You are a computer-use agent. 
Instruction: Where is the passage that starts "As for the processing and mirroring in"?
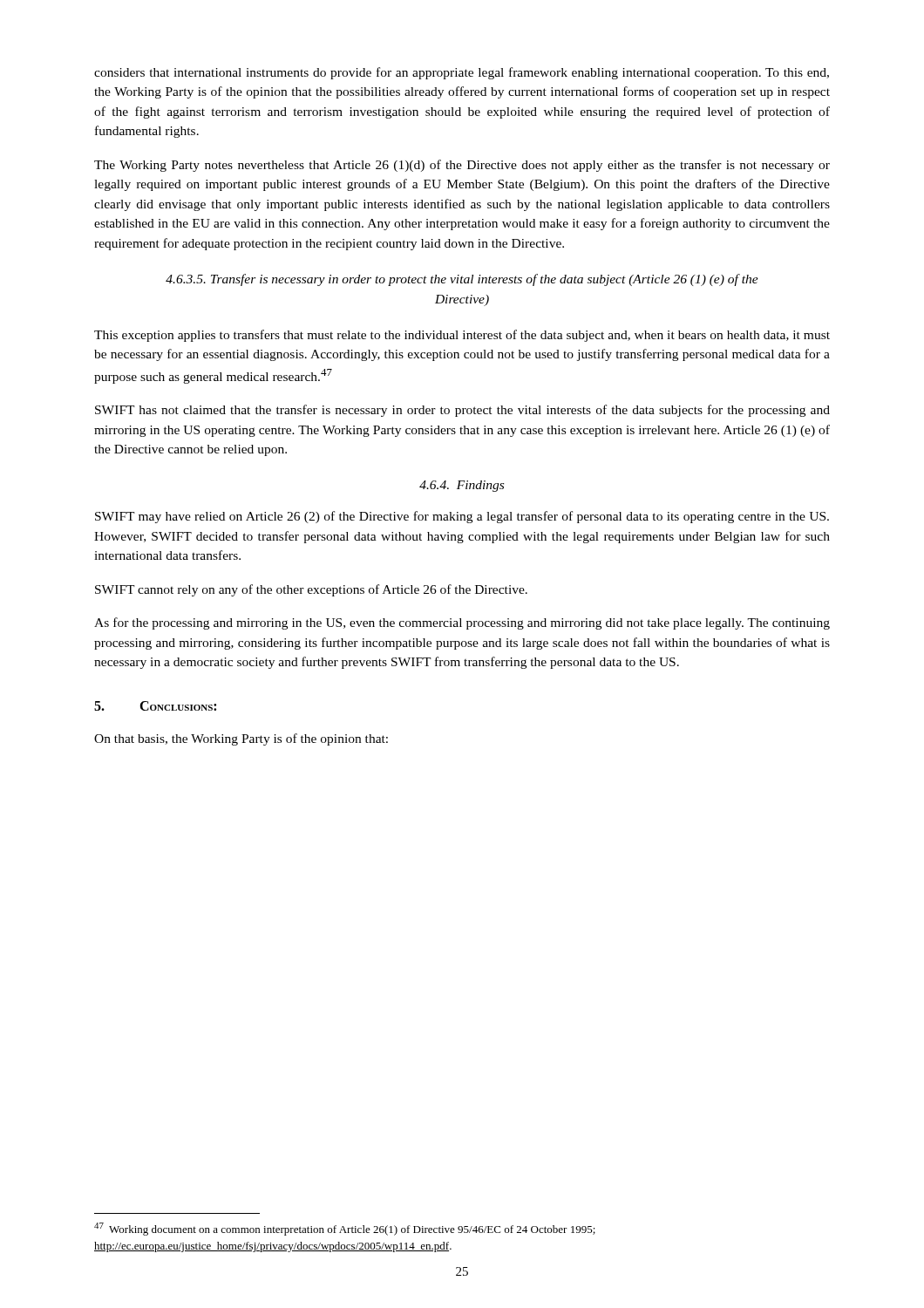coord(462,642)
